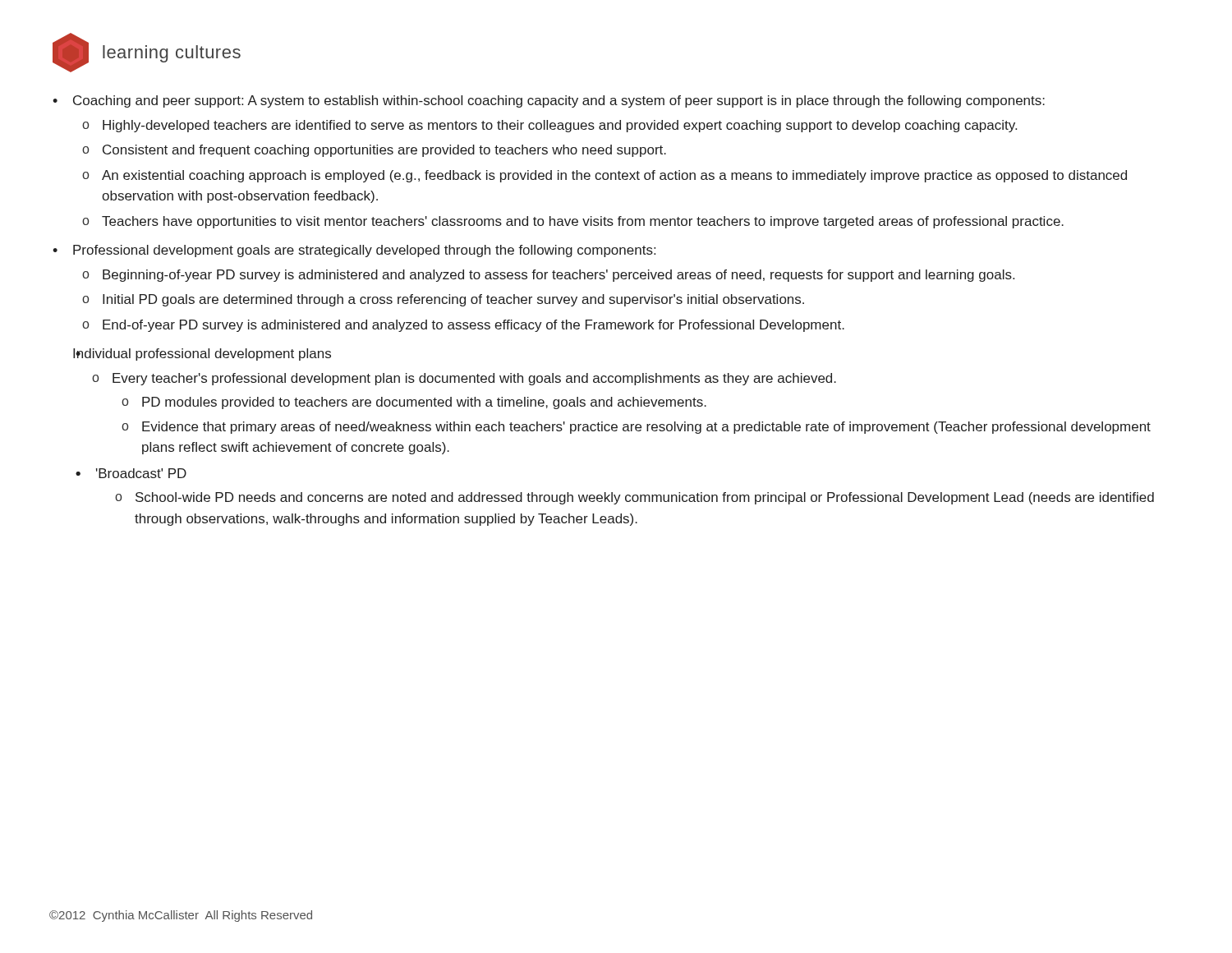Screen dimensions: 953x1232
Task: Where is the passage that starts "End-of-year PD survey is"?
Action: (x=473, y=324)
